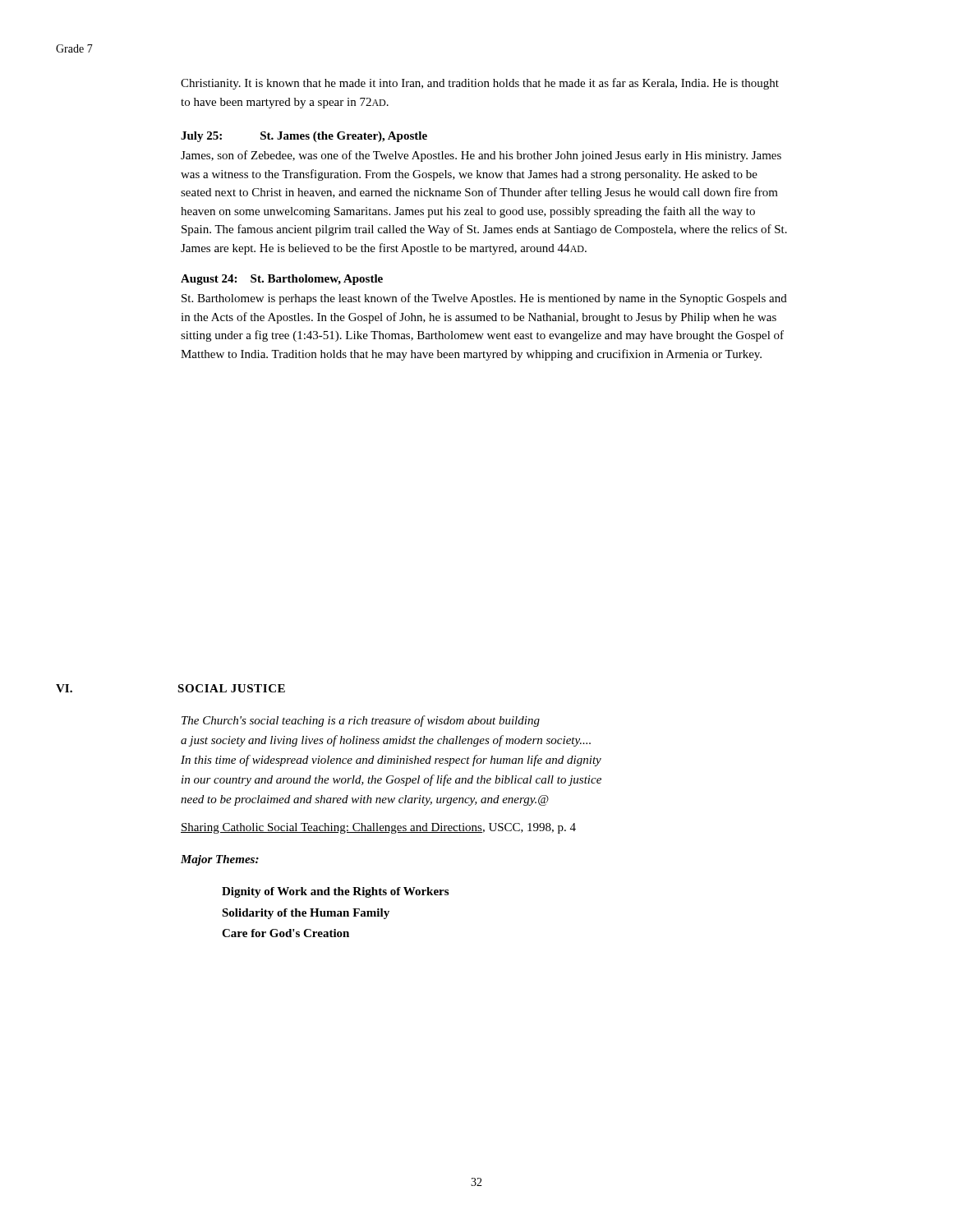Point to the region starting "St. Bartholomew is perhaps the least known of"
The width and height of the screenshot is (953, 1232).
point(484,326)
